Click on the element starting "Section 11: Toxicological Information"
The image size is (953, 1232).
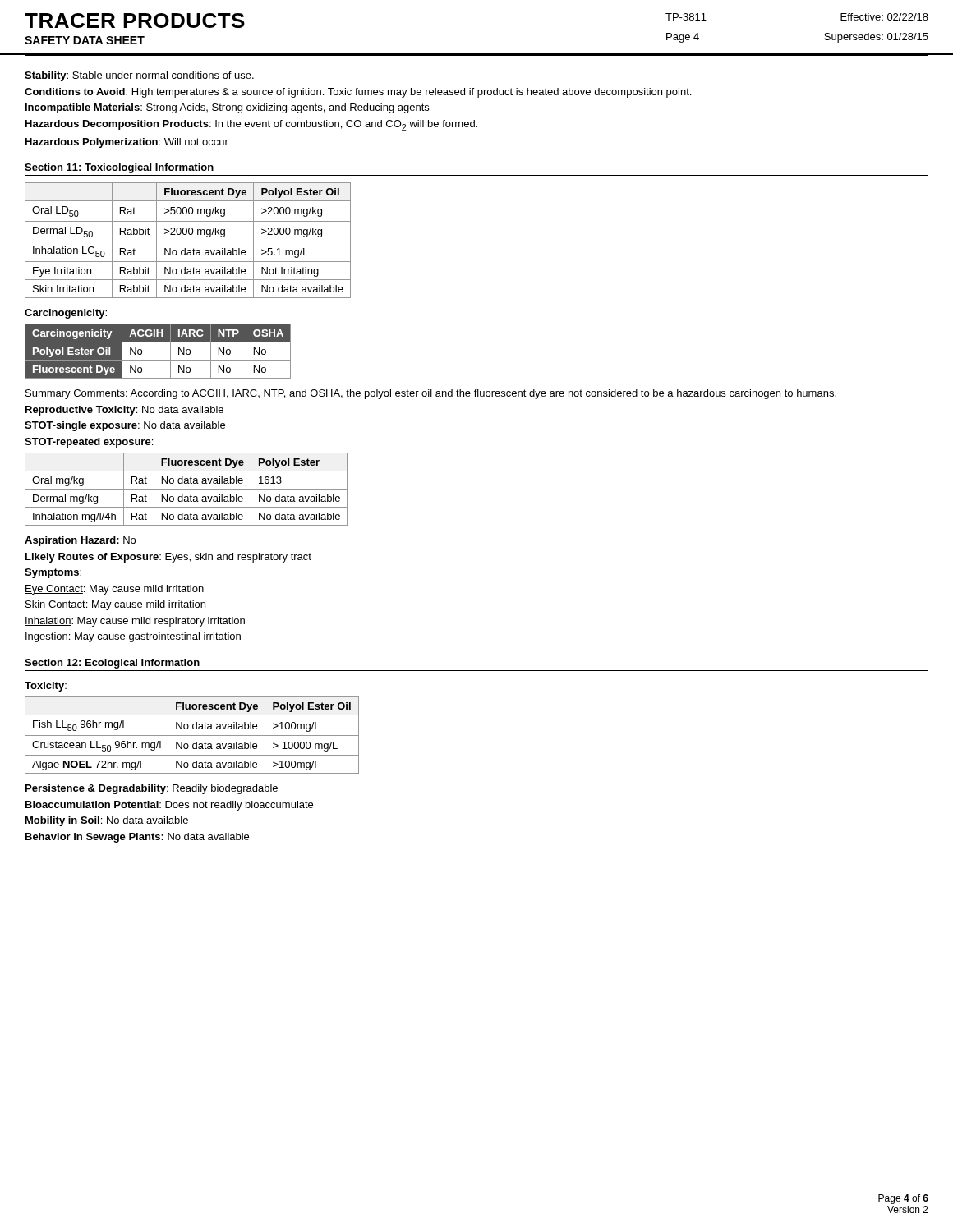[119, 167]
